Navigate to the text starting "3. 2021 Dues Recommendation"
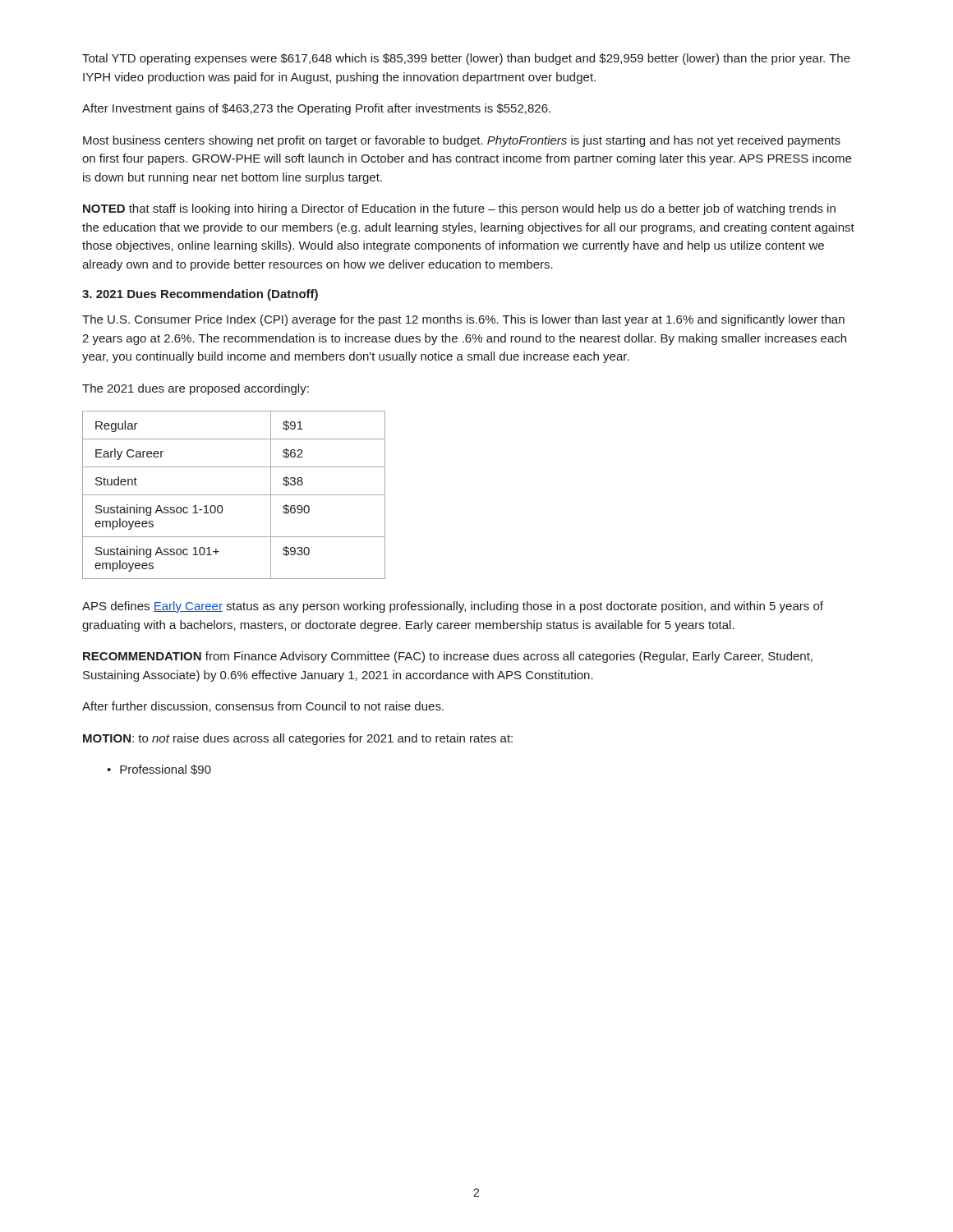The image size is (953, 1232). [200, 294]
